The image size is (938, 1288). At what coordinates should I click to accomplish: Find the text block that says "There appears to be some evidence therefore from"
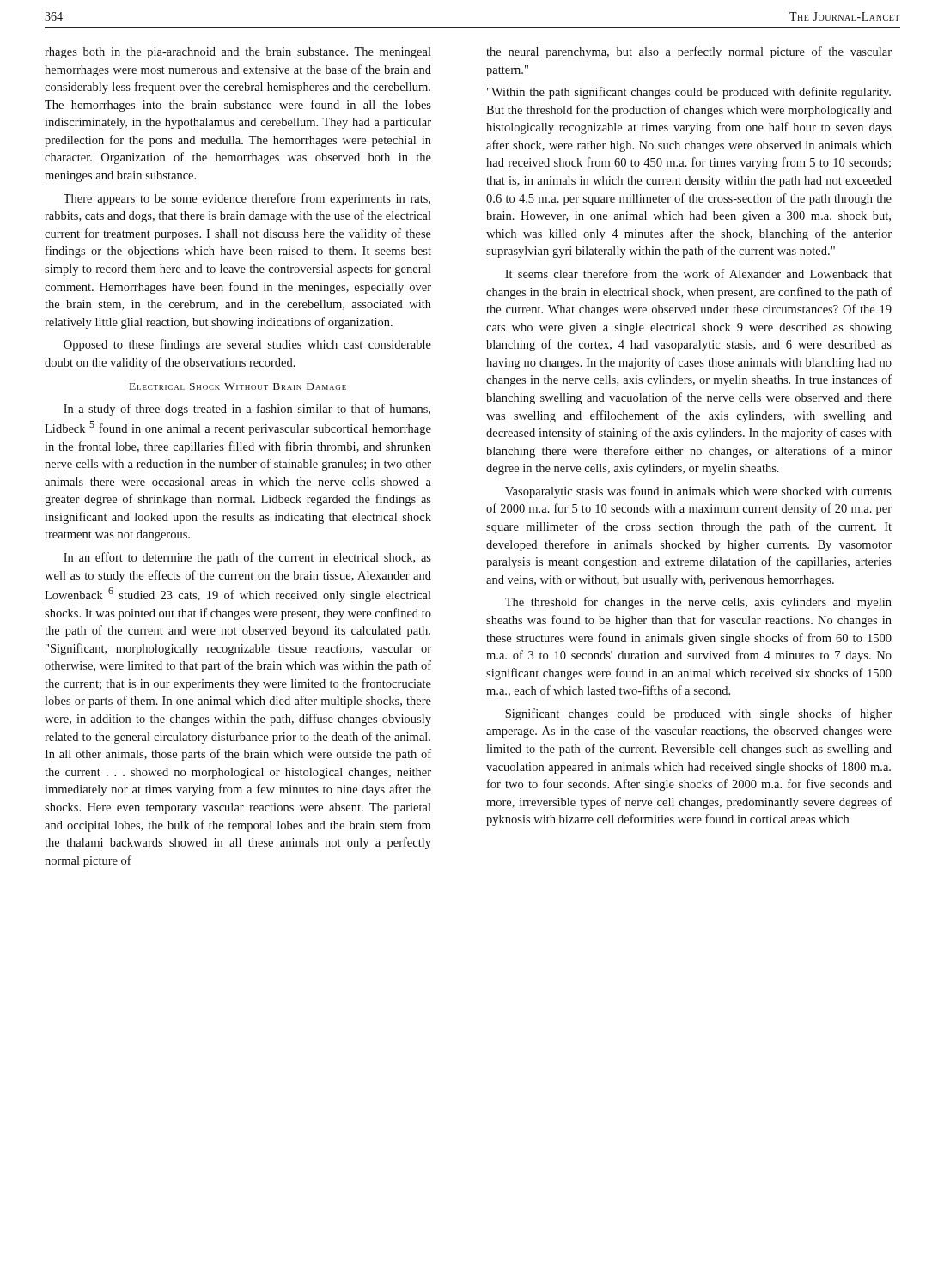(x=238, y=260)
